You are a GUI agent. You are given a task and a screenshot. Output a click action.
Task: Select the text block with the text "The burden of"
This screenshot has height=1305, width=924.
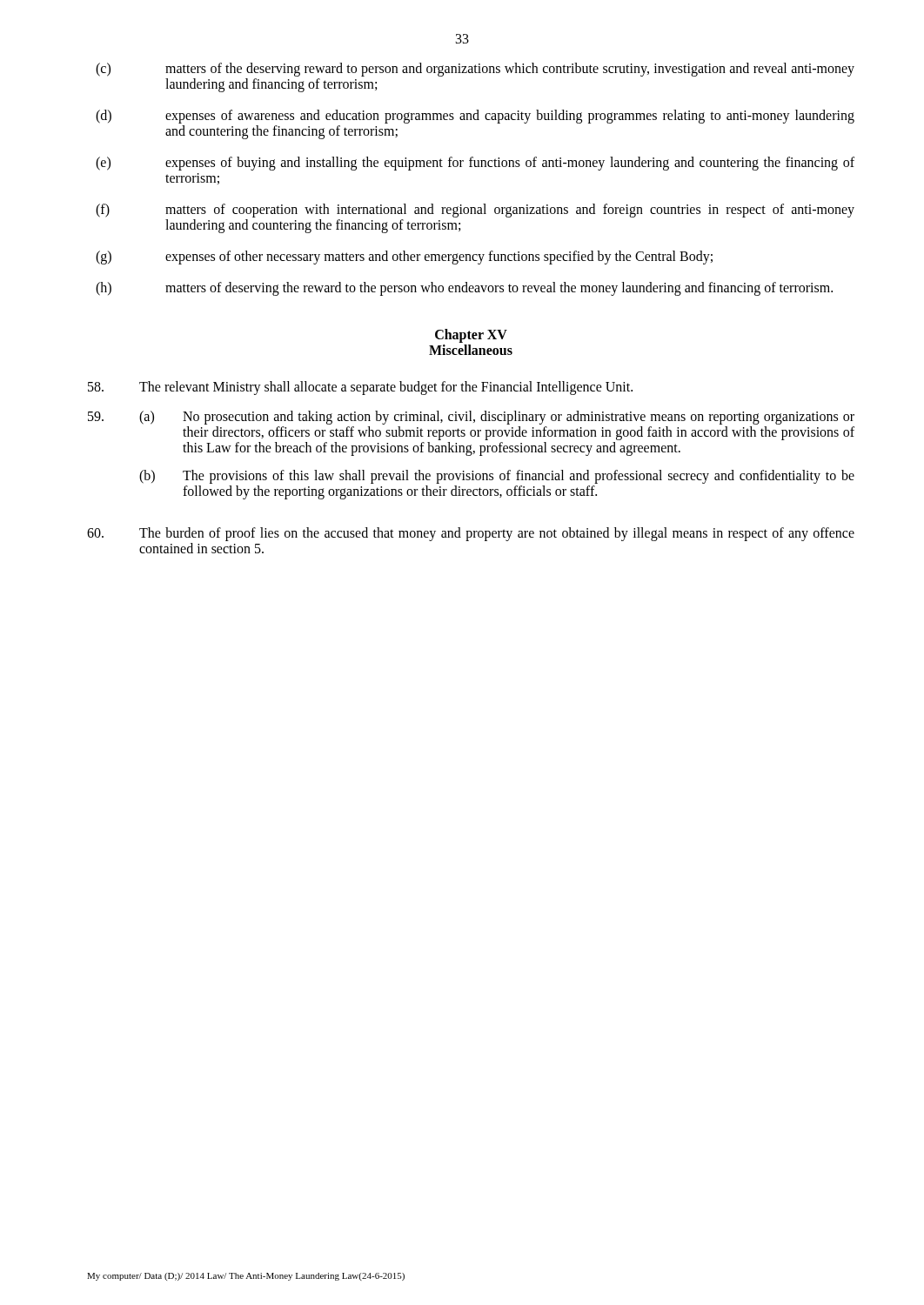pos(471,541)
